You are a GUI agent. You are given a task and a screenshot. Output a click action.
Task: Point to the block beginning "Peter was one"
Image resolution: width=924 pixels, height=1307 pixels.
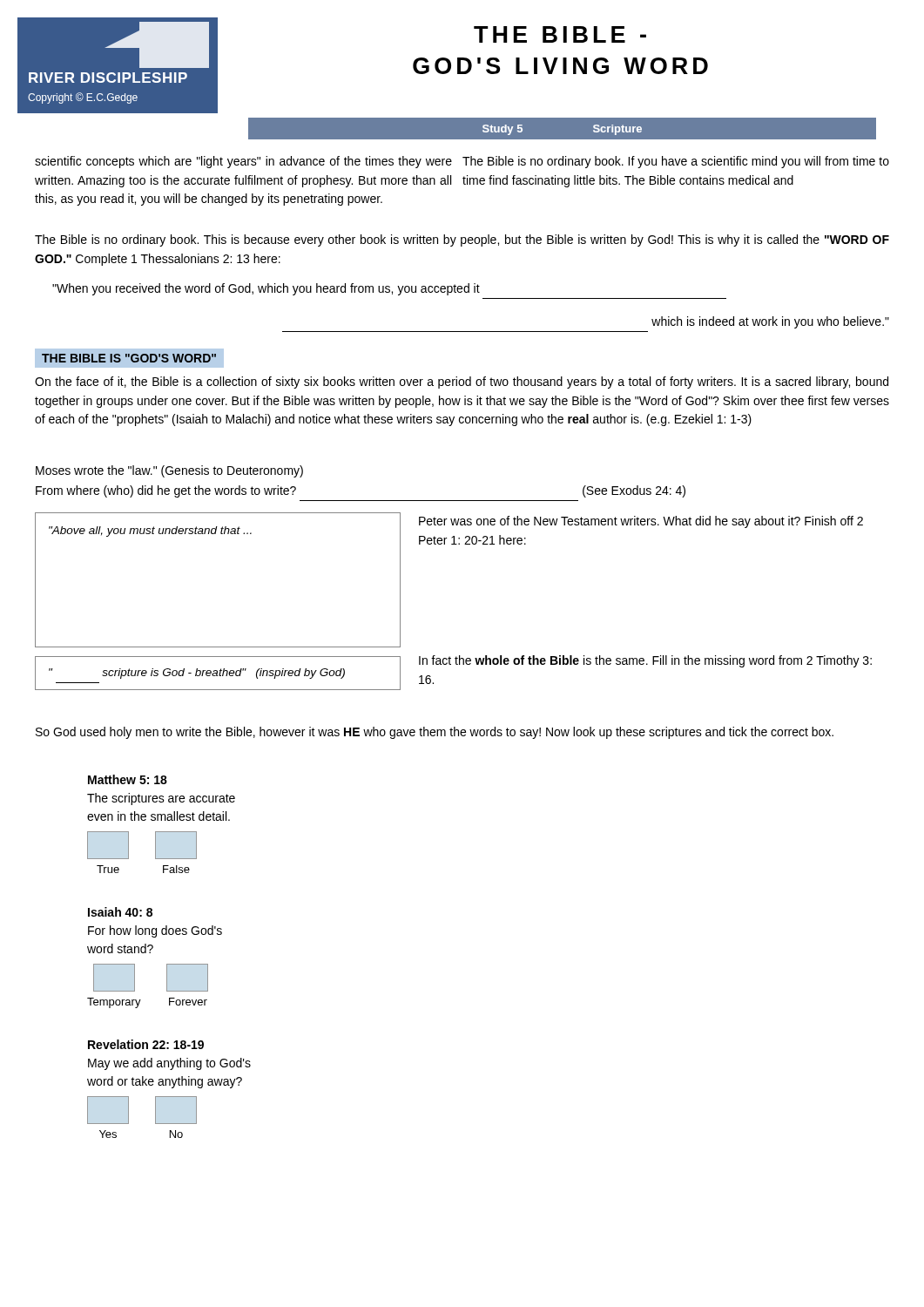pos(641,531)
